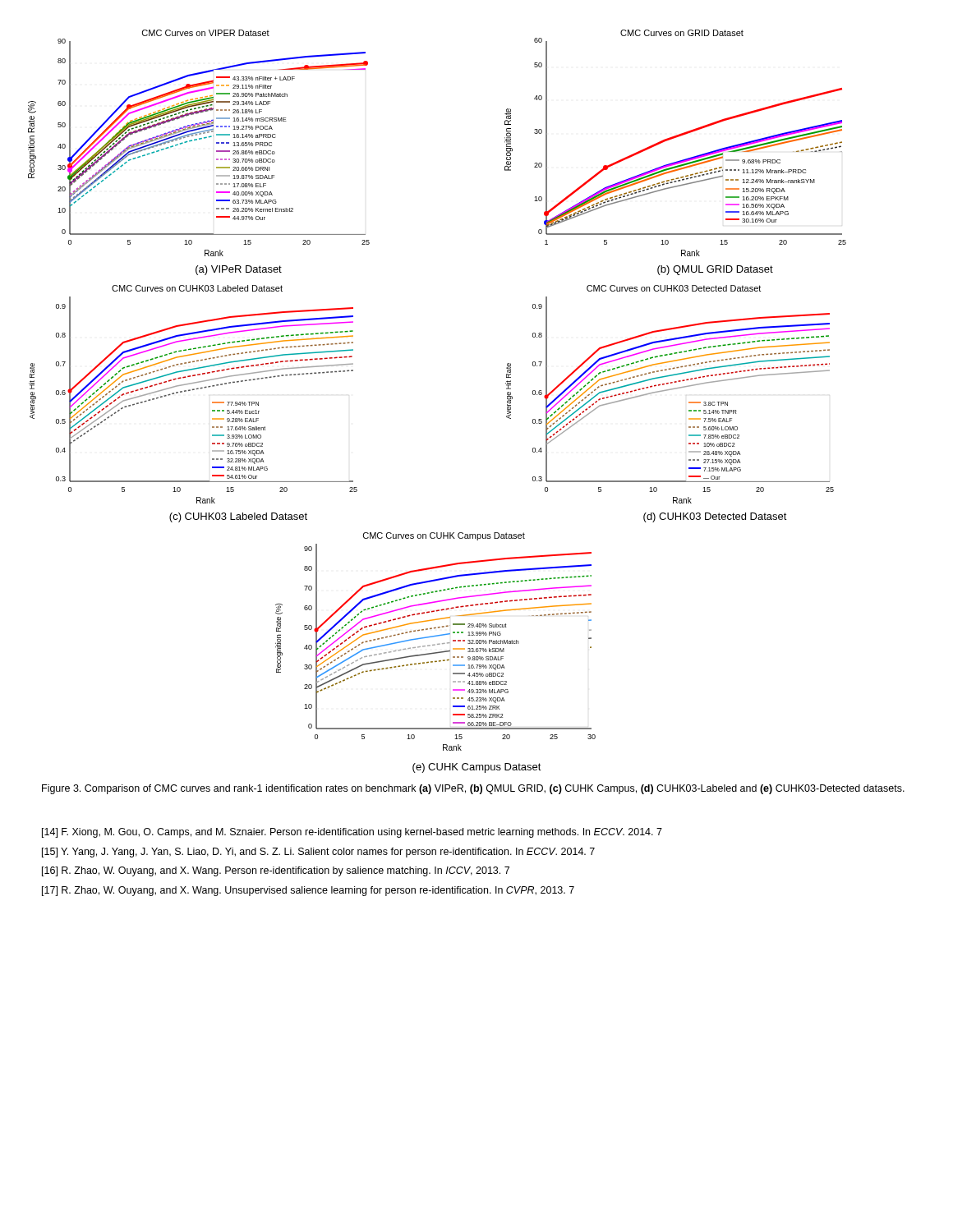Select the list item that reads "[17] R. Zhao,"
The image size is (953, 1232).
tap(308, 890)
